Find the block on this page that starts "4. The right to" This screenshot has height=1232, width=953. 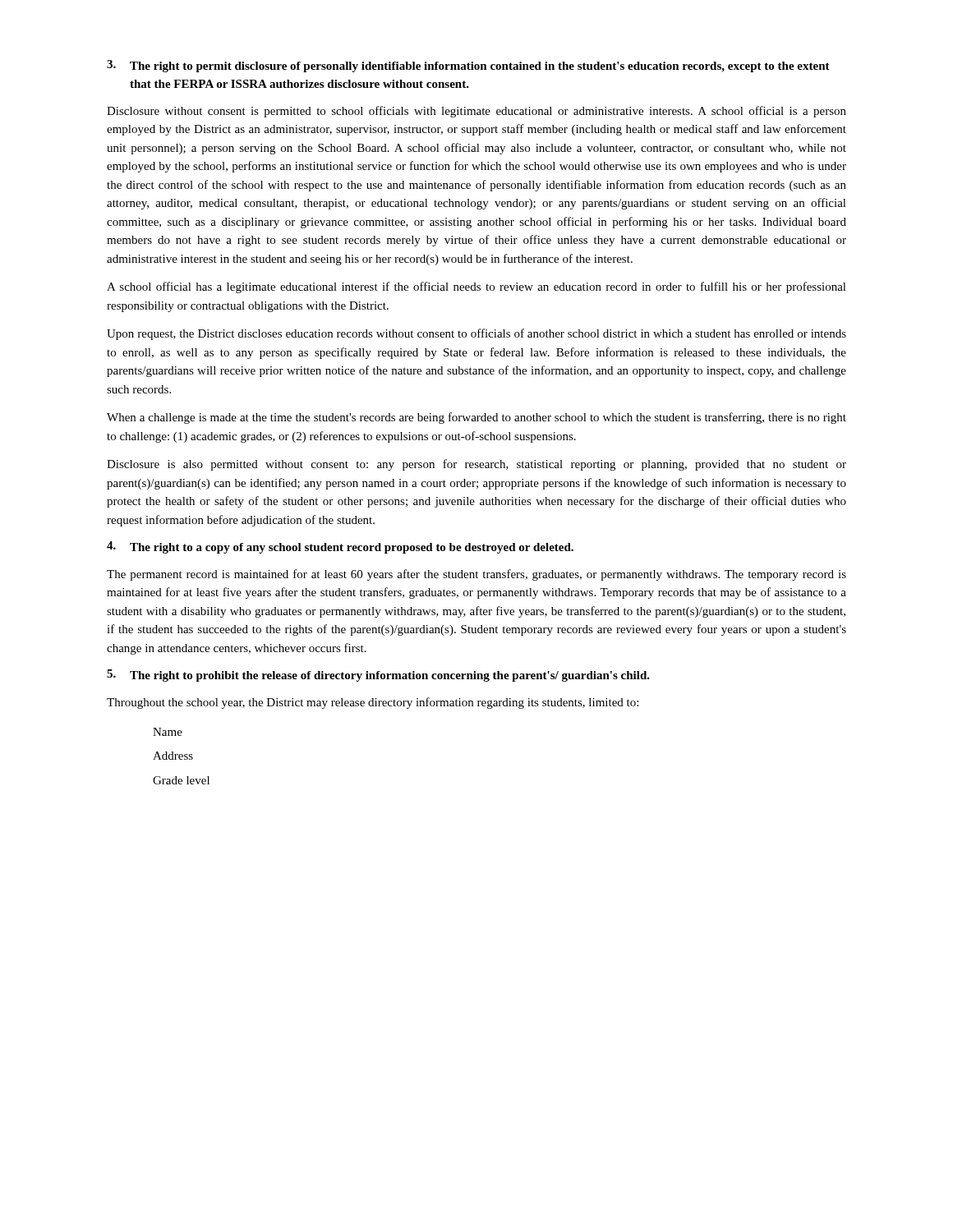pyautogui.click(x=340, y=548)
